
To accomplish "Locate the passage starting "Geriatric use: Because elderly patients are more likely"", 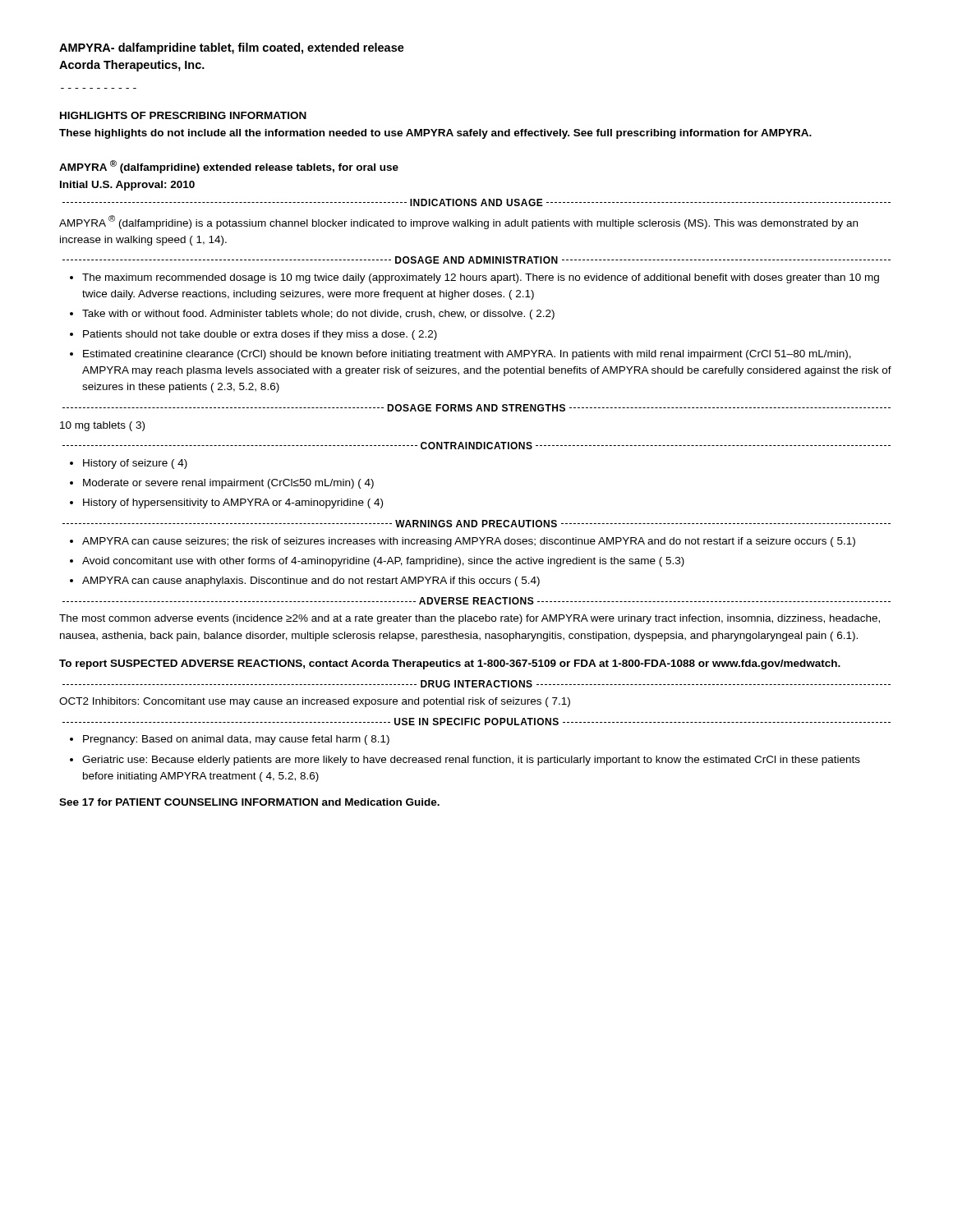I will point(471,767).
